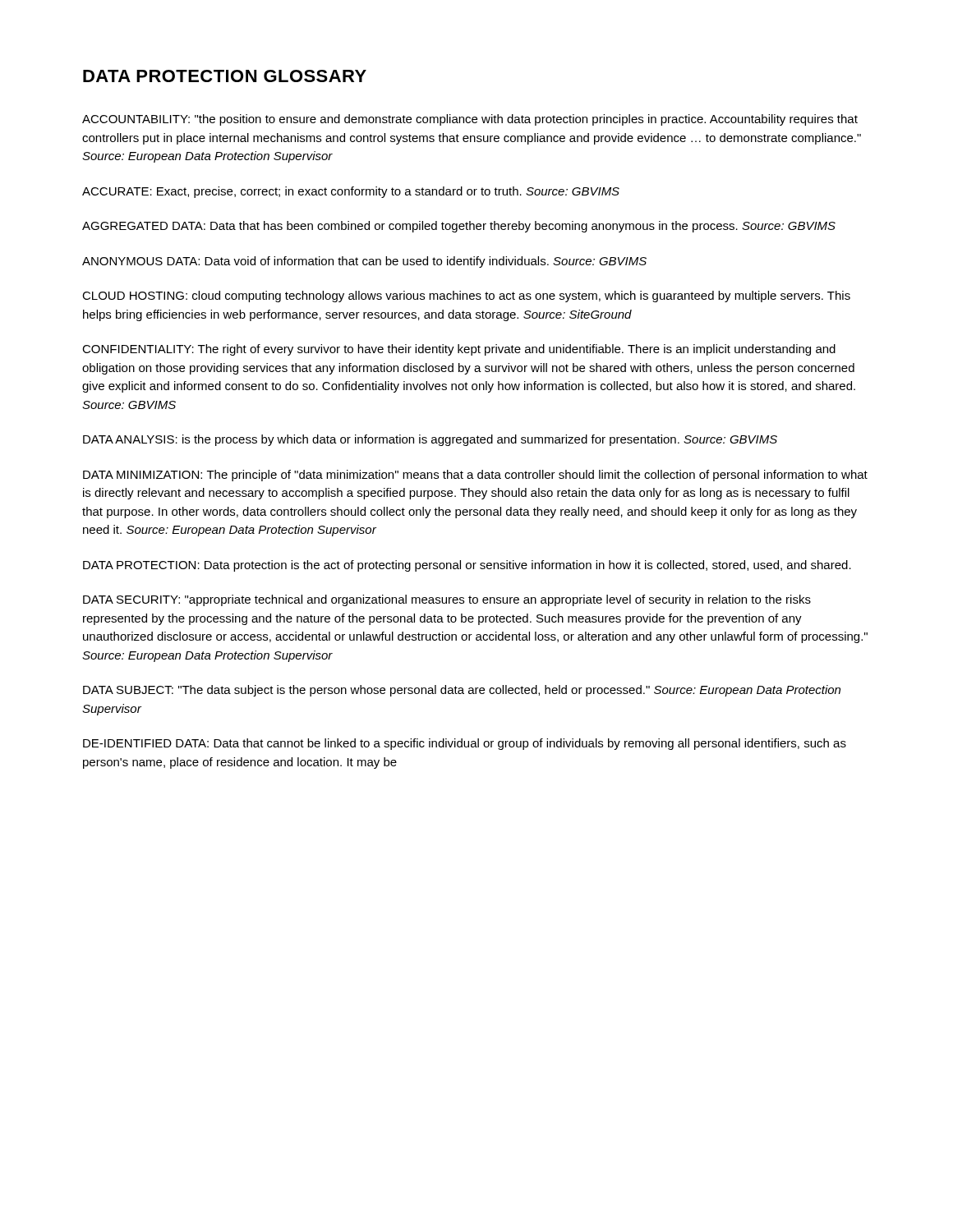This screenshot has height=1232, width=953.
Task: Find the text block that reads "DATA SECURITY: "appropriate technical and"
Action: pos(476,627)
